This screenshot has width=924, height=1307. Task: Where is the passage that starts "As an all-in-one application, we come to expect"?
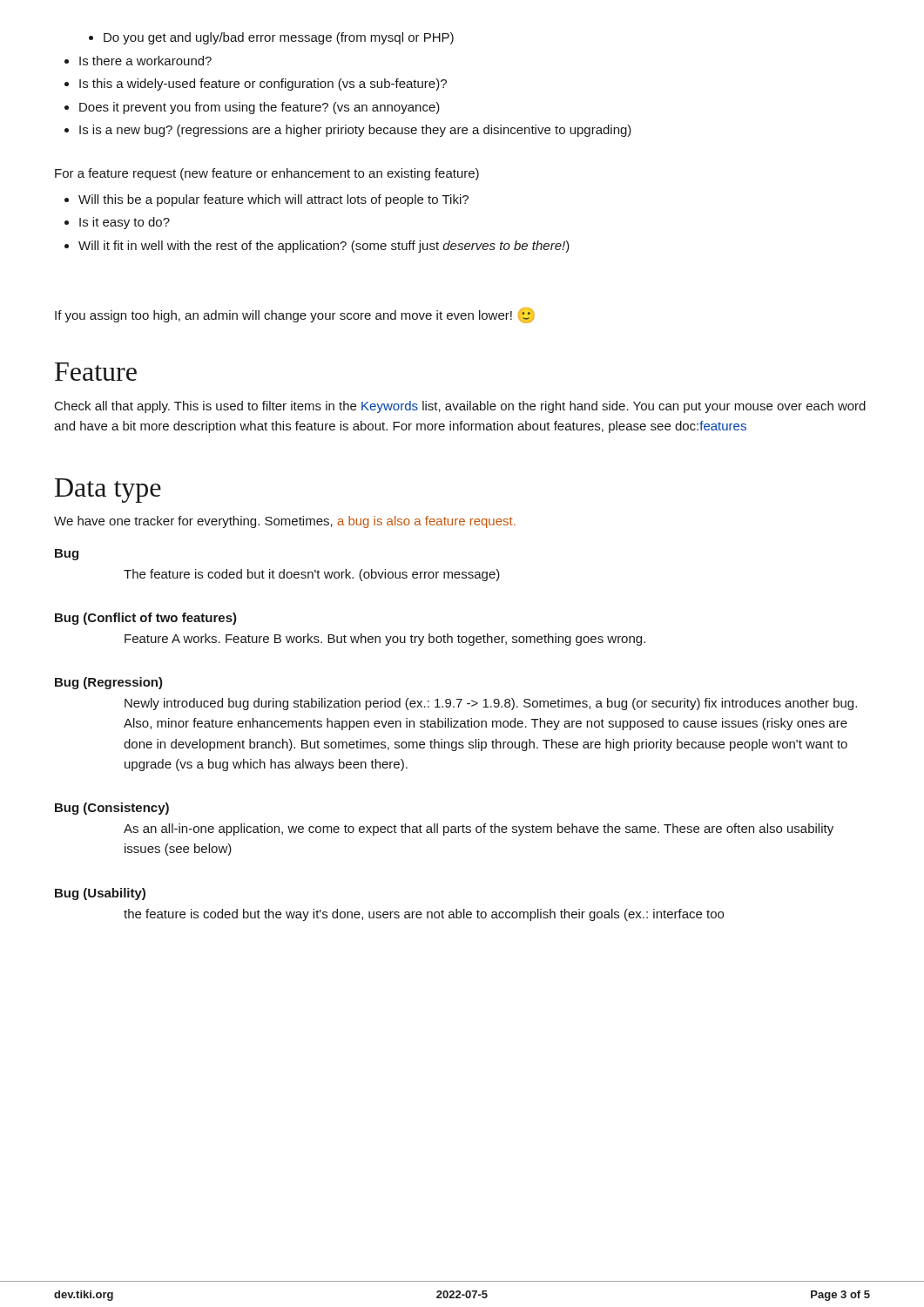[479, 838]
